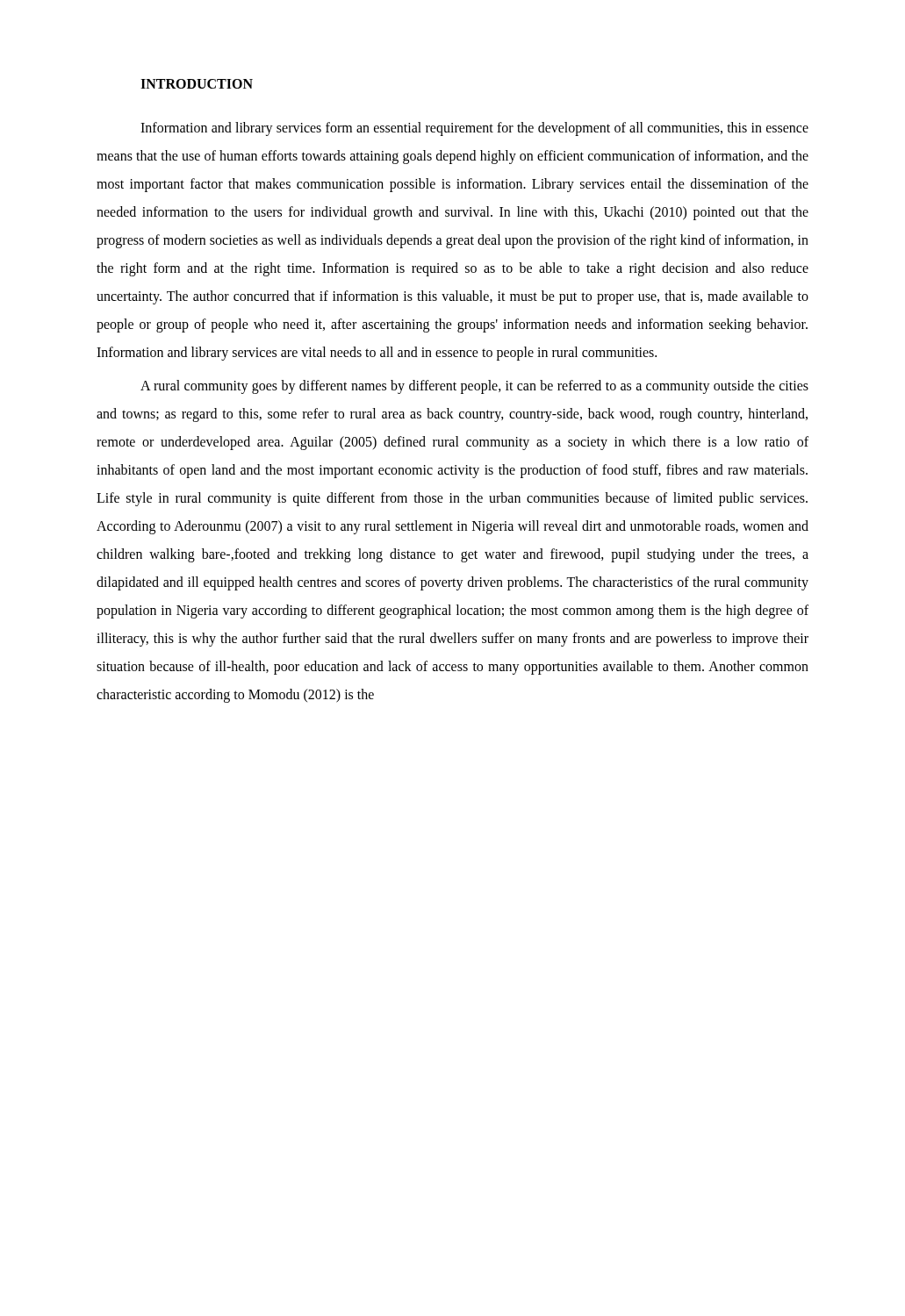The width and height of the screenshot is (905, 1316).
Task: Click on the text starting "Information and library services form an essential requirement"
Action: click(x=452, y=240)
